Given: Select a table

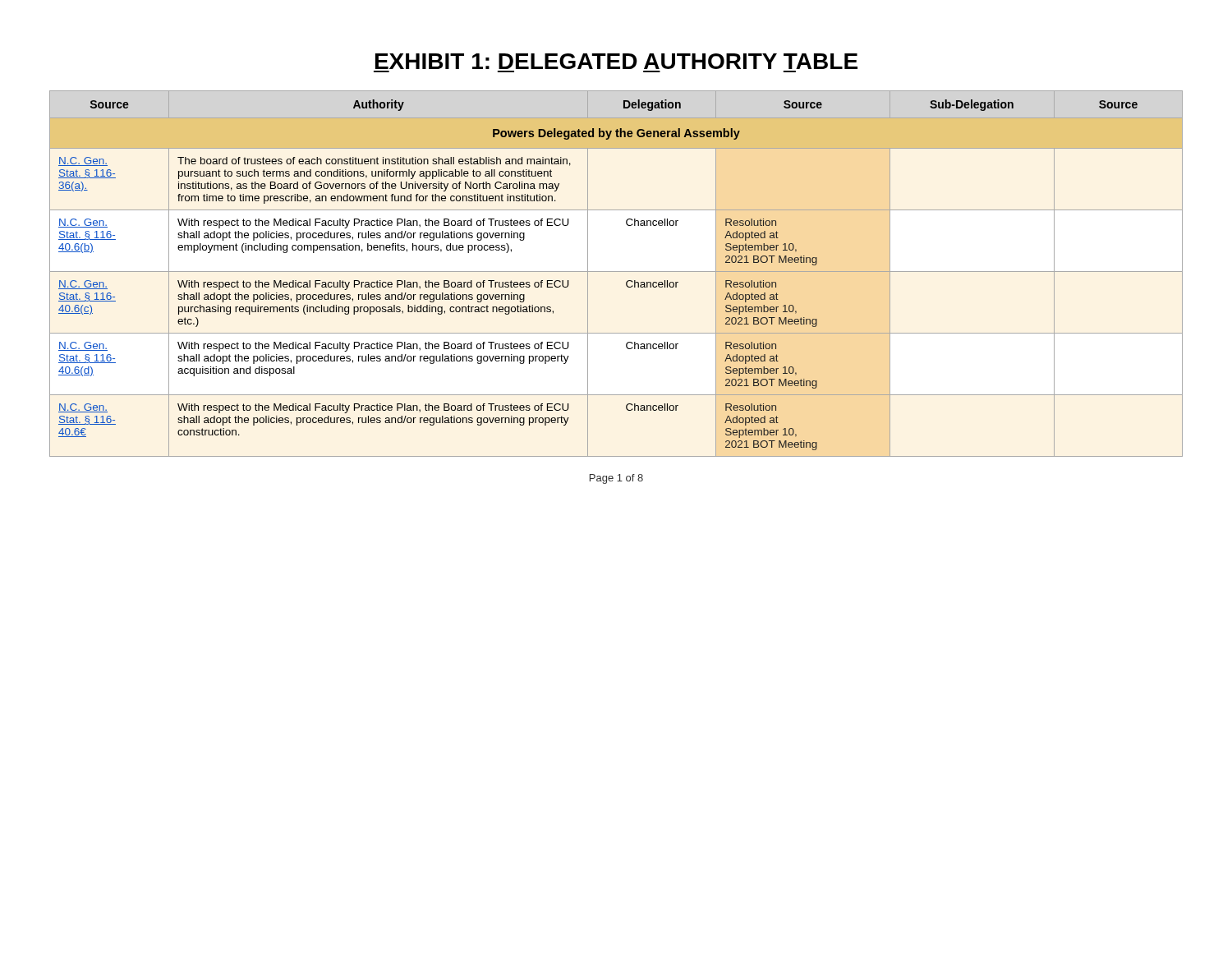Looking at the screenshot, I should 616,273.
